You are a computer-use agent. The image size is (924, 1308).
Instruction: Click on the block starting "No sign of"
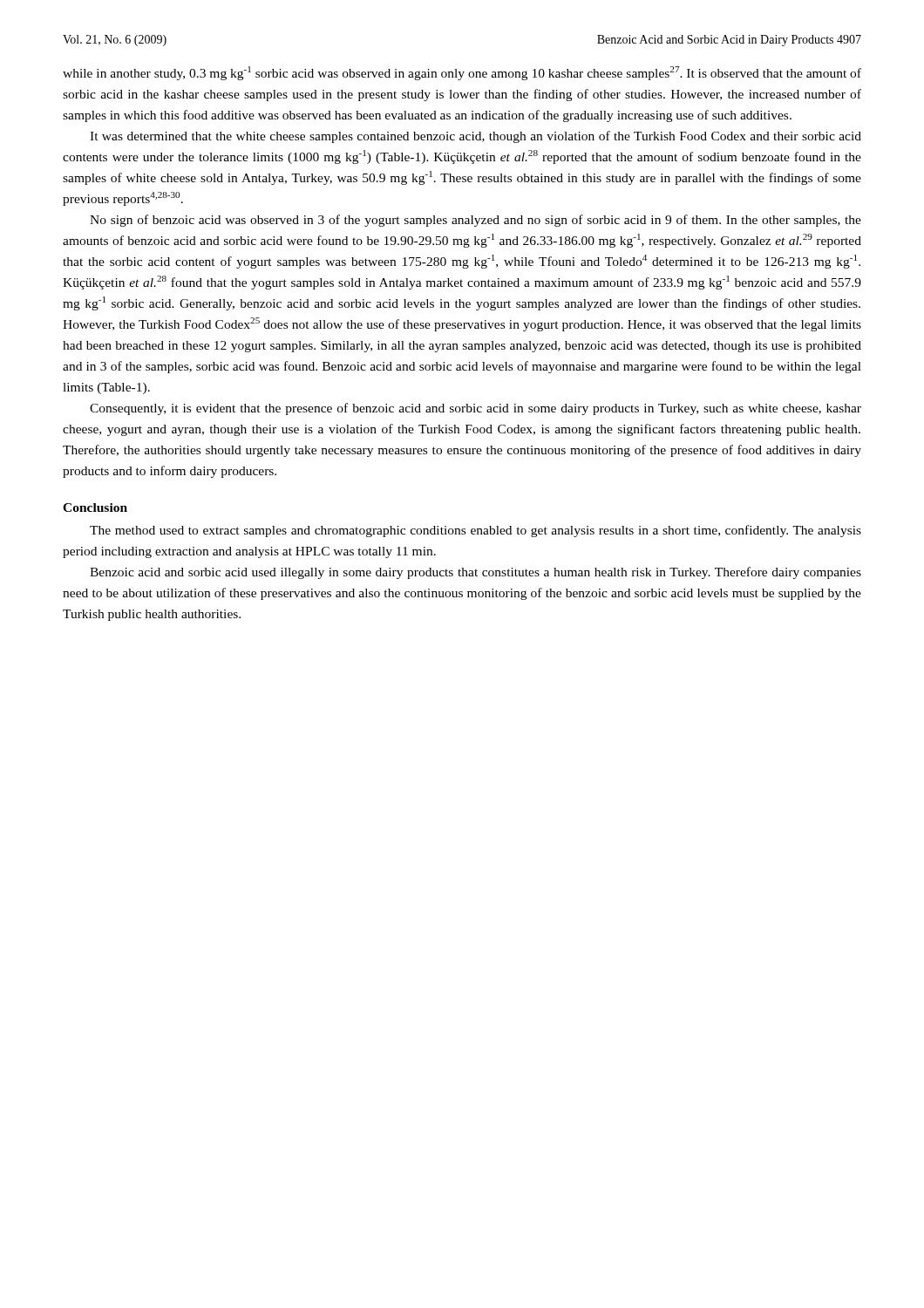(462, 304)
